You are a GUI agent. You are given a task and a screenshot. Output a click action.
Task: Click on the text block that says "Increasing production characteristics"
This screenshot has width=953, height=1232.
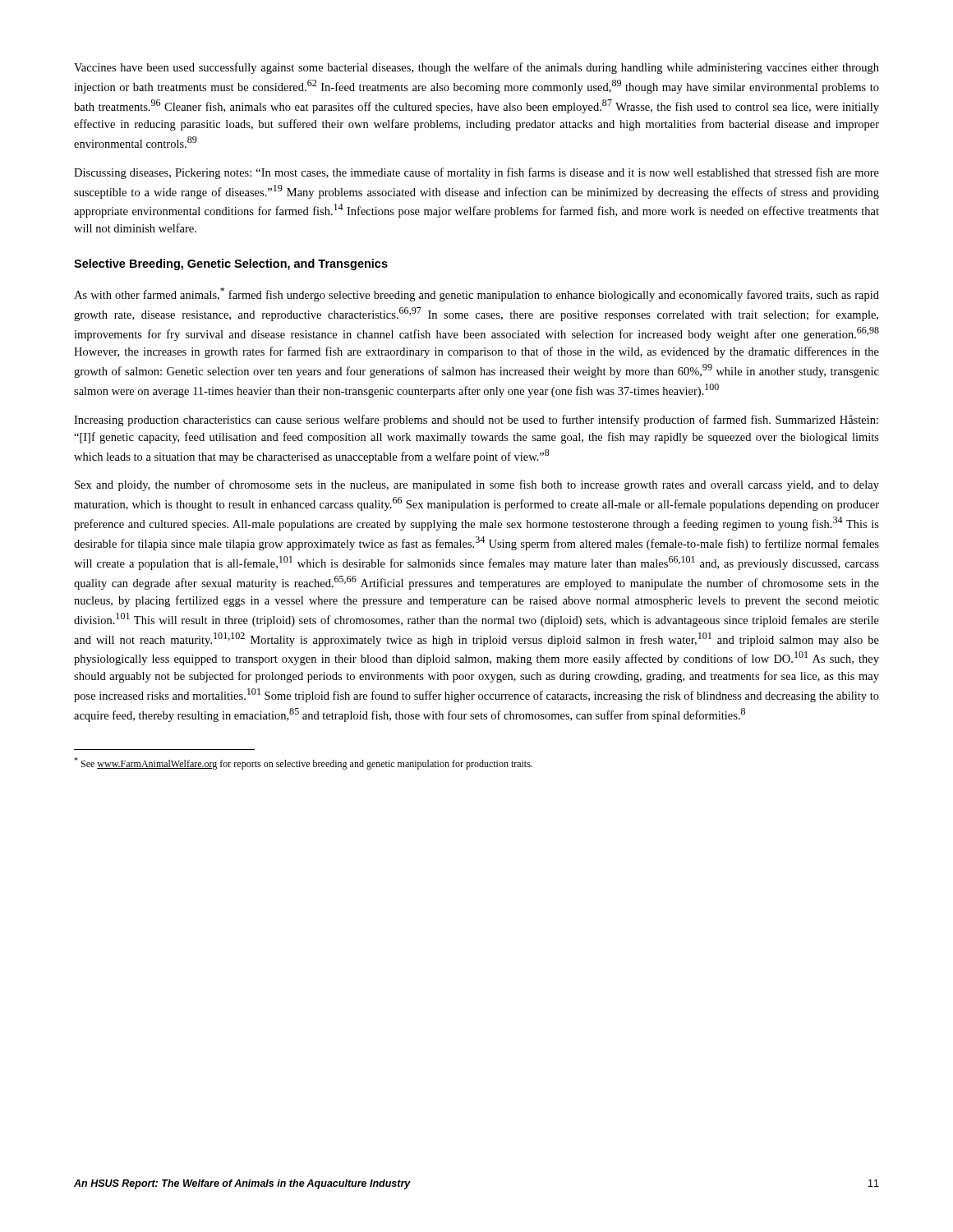[476, 438]
